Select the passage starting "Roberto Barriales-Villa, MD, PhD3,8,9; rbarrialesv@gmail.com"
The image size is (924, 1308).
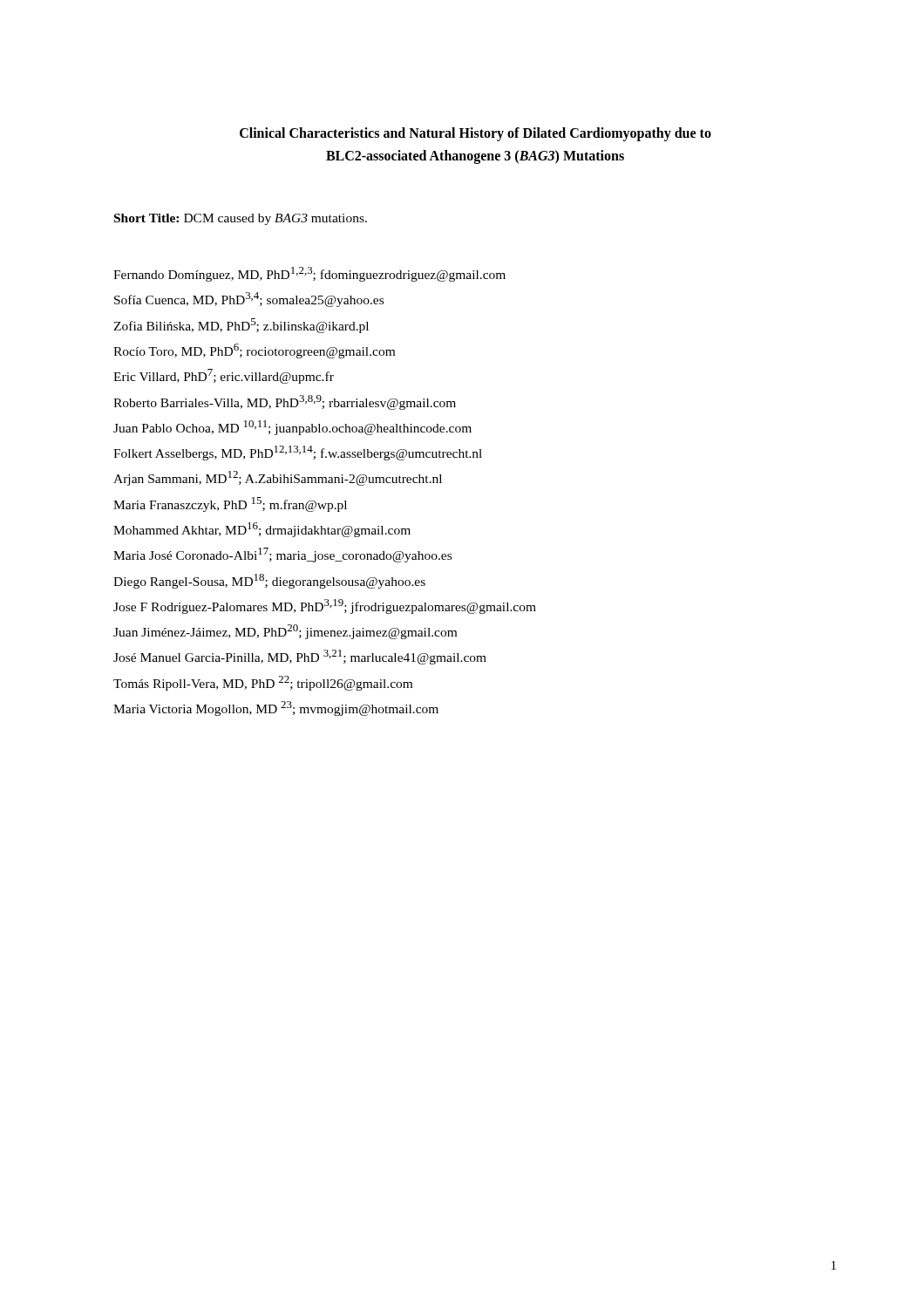click(x=285, y=400)
